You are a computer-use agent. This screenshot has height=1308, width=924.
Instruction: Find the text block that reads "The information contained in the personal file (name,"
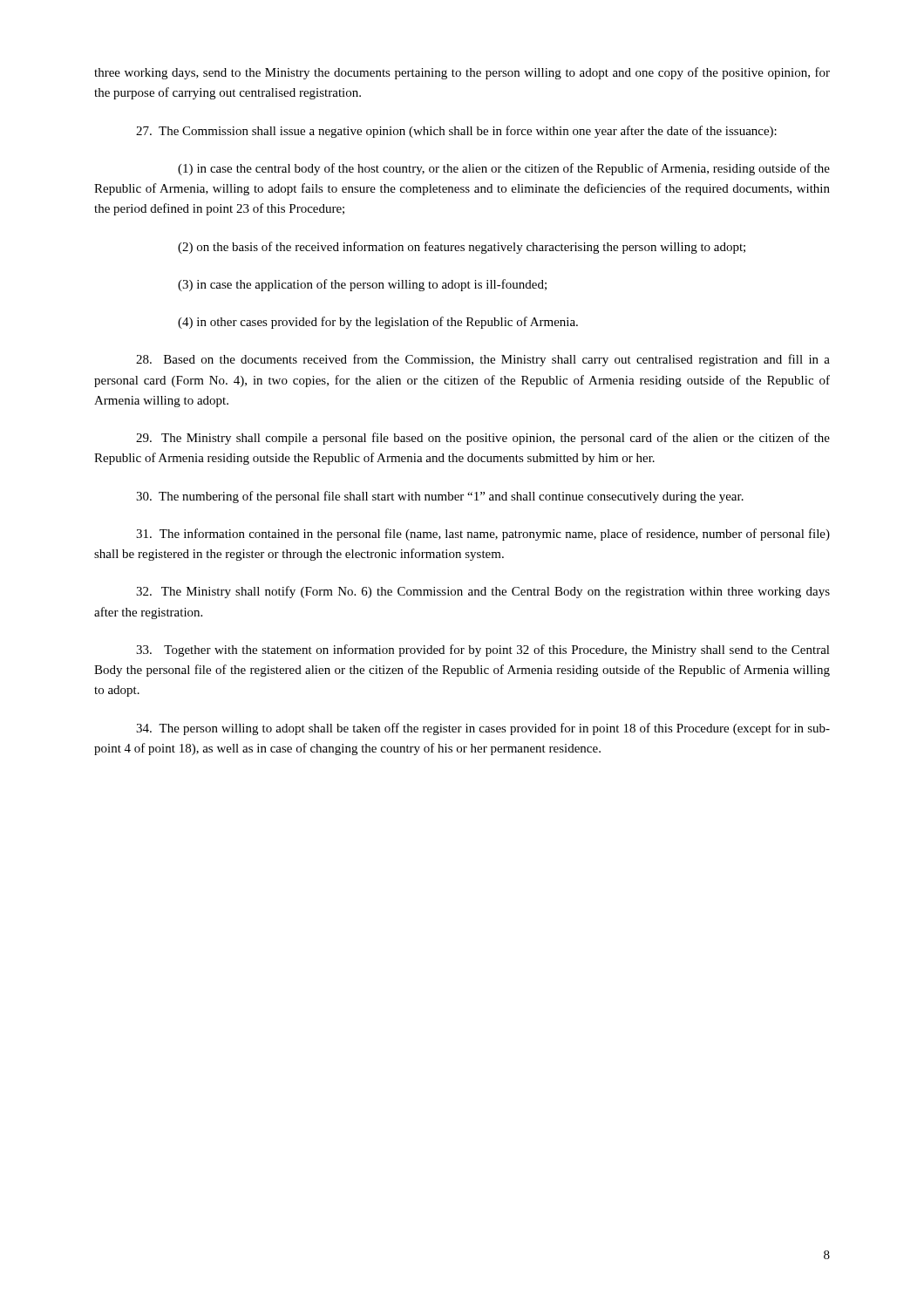(x=462, y=544)
